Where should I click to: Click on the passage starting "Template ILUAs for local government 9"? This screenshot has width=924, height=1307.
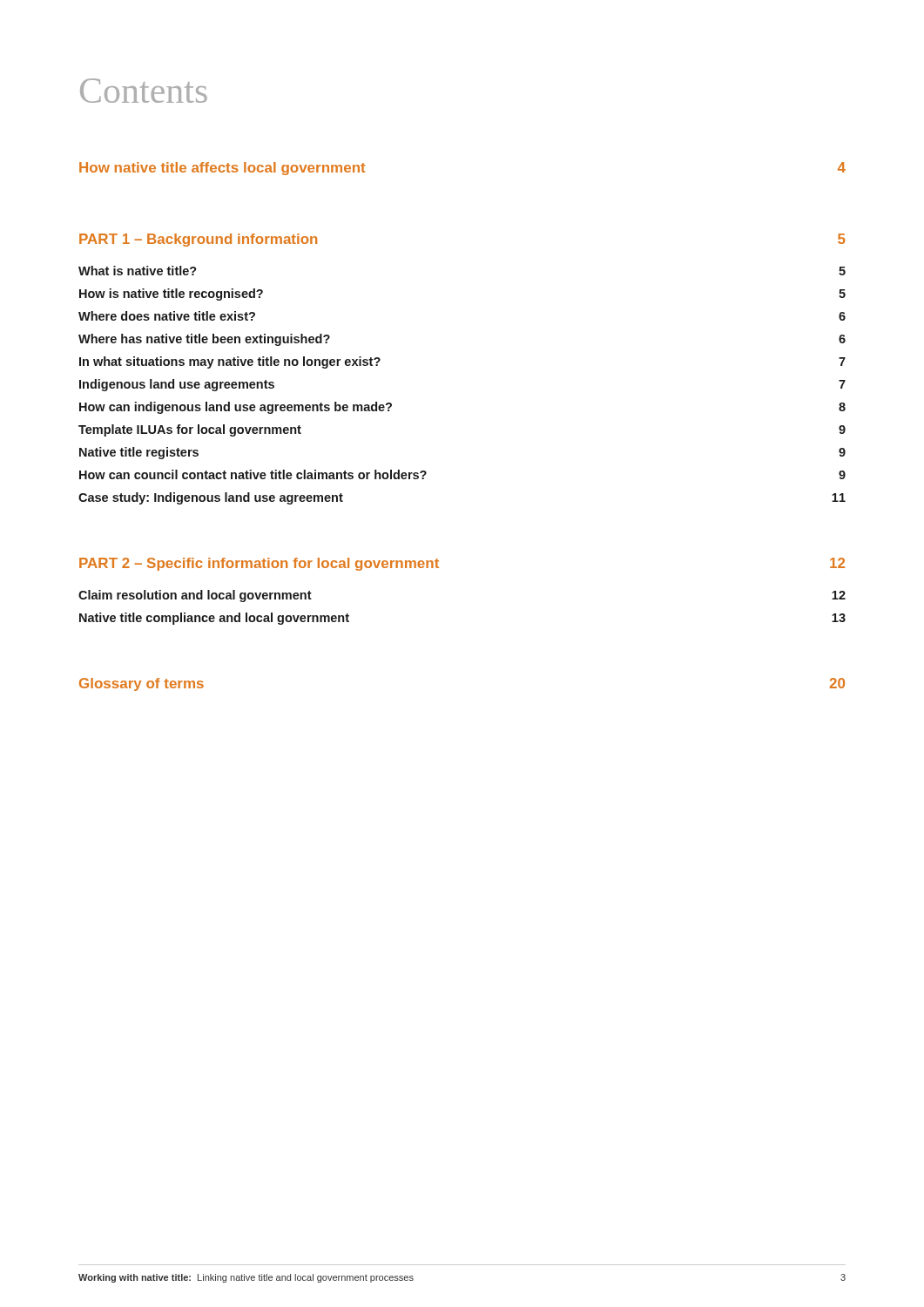(x=191, y=430)
